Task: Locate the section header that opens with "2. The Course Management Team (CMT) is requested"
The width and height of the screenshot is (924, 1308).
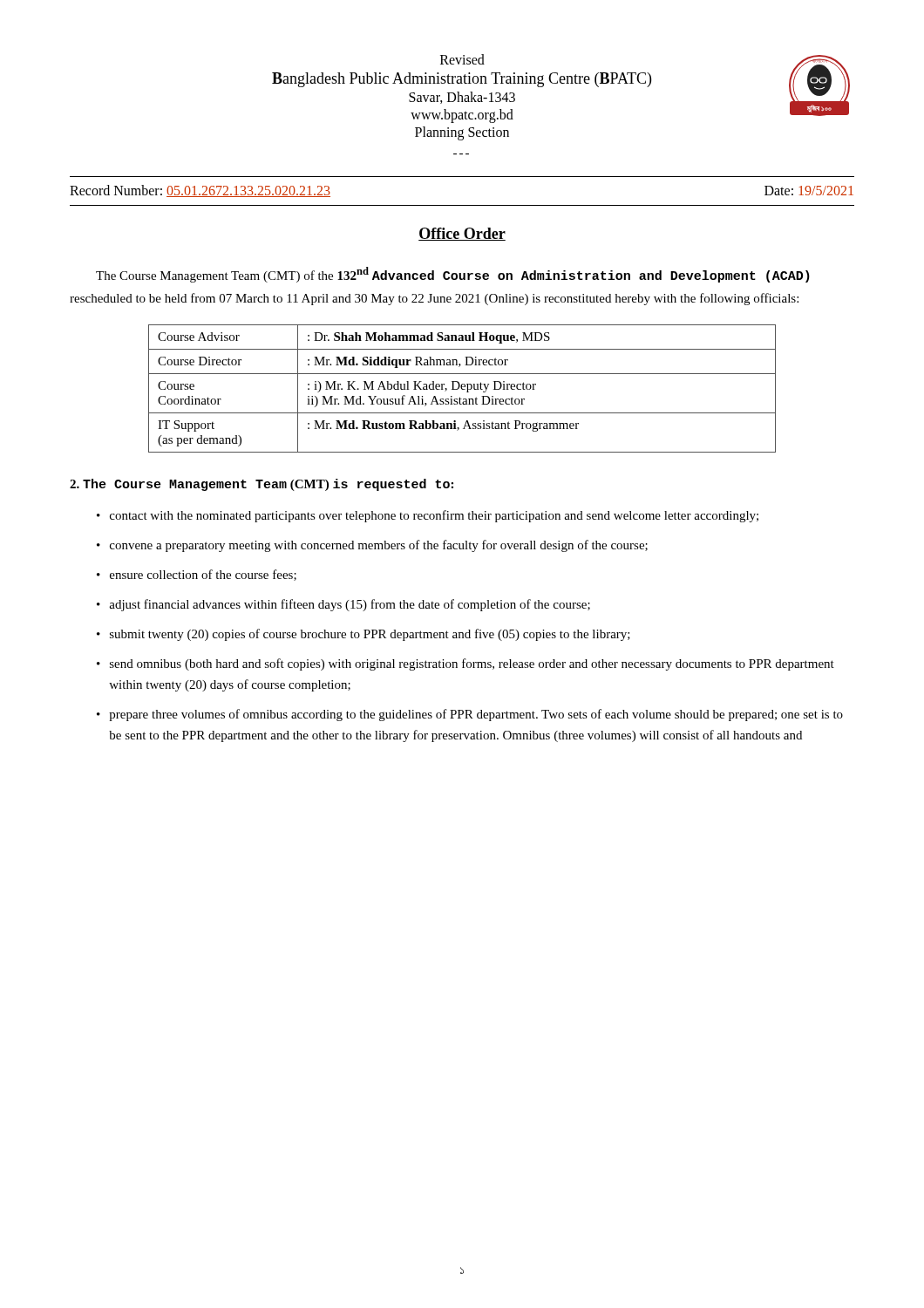Action: point(262,485)
